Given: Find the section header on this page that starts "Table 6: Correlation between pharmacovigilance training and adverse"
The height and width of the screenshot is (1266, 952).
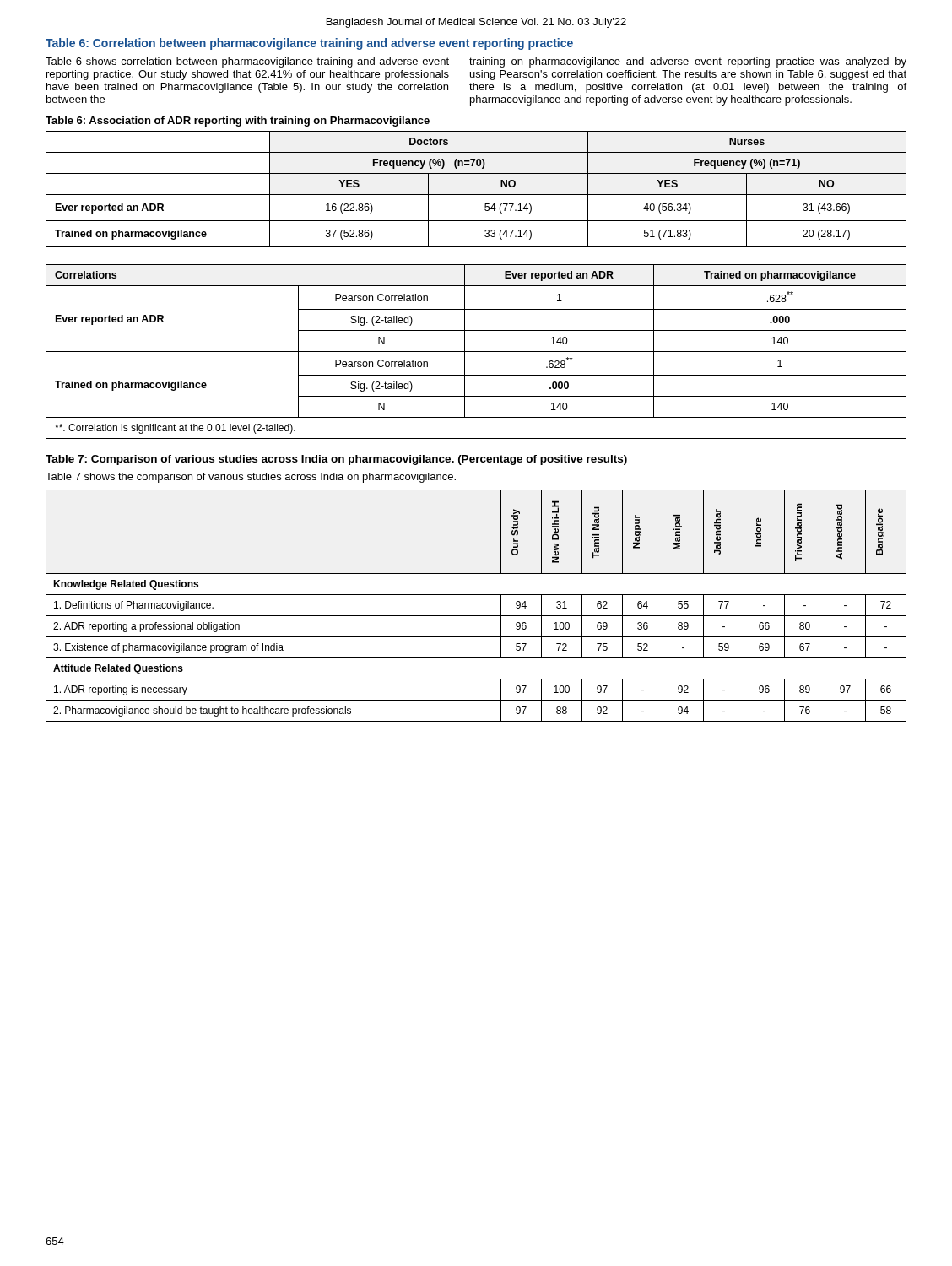Looking at the screenshot, I should pyautogui.click(x=309, y=43).
